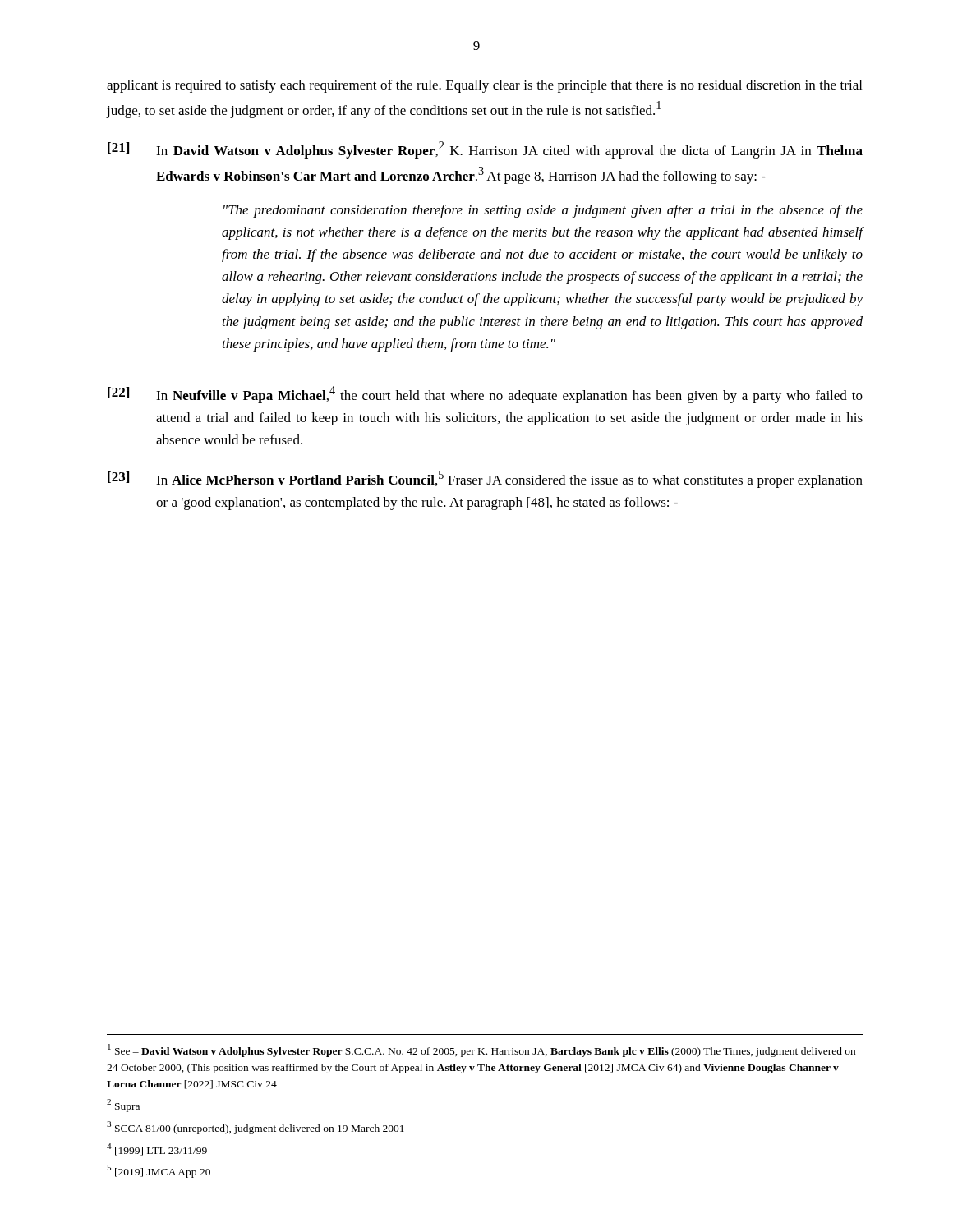Viewport: 953px width, 1232px height.
Task: Select the footnote that reads "1 See – David"
Action: 481,1065
